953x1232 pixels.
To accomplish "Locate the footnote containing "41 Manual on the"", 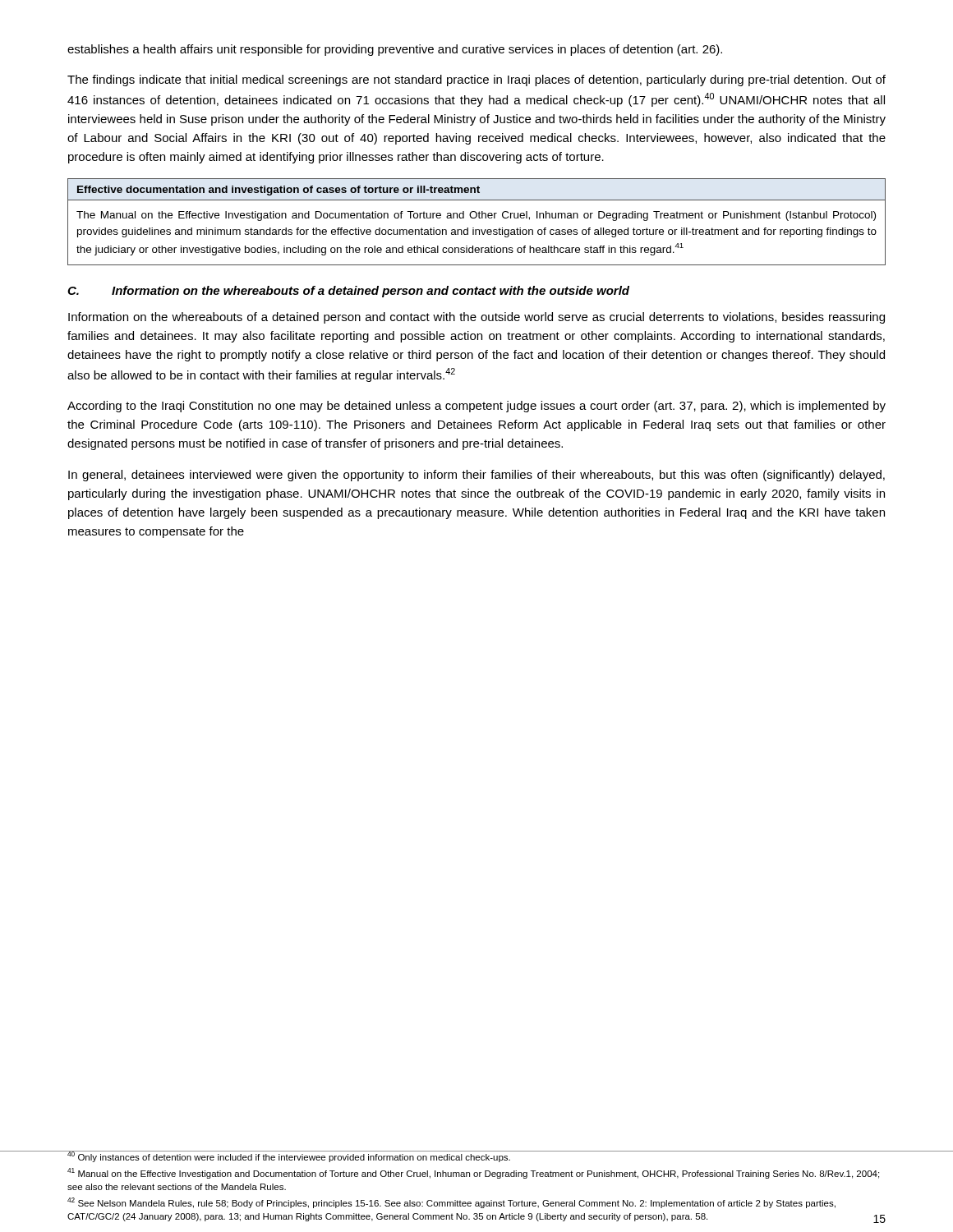I will 474,1179.
